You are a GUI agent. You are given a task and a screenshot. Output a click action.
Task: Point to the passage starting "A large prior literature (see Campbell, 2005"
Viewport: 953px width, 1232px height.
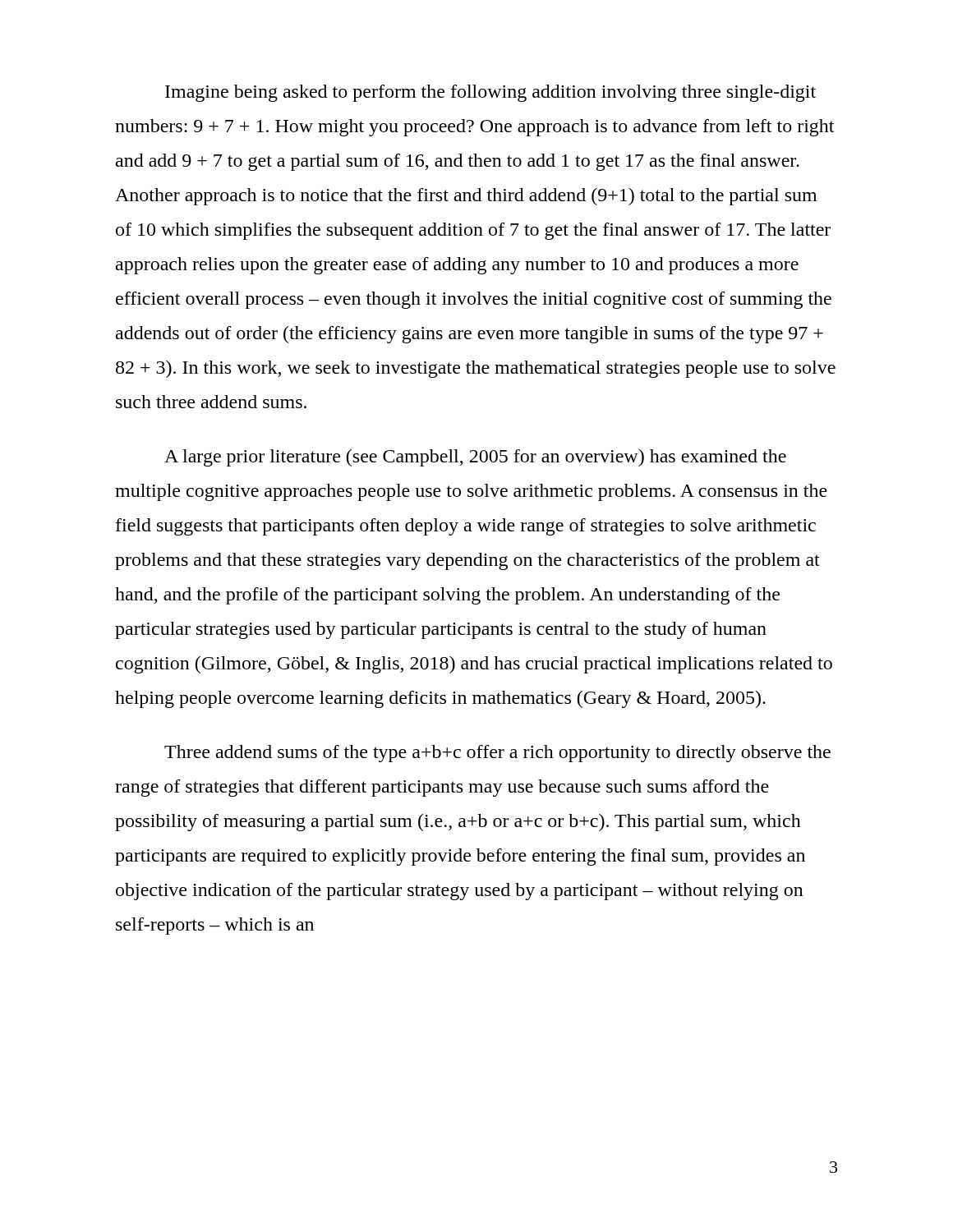click(x=474, y=577)
